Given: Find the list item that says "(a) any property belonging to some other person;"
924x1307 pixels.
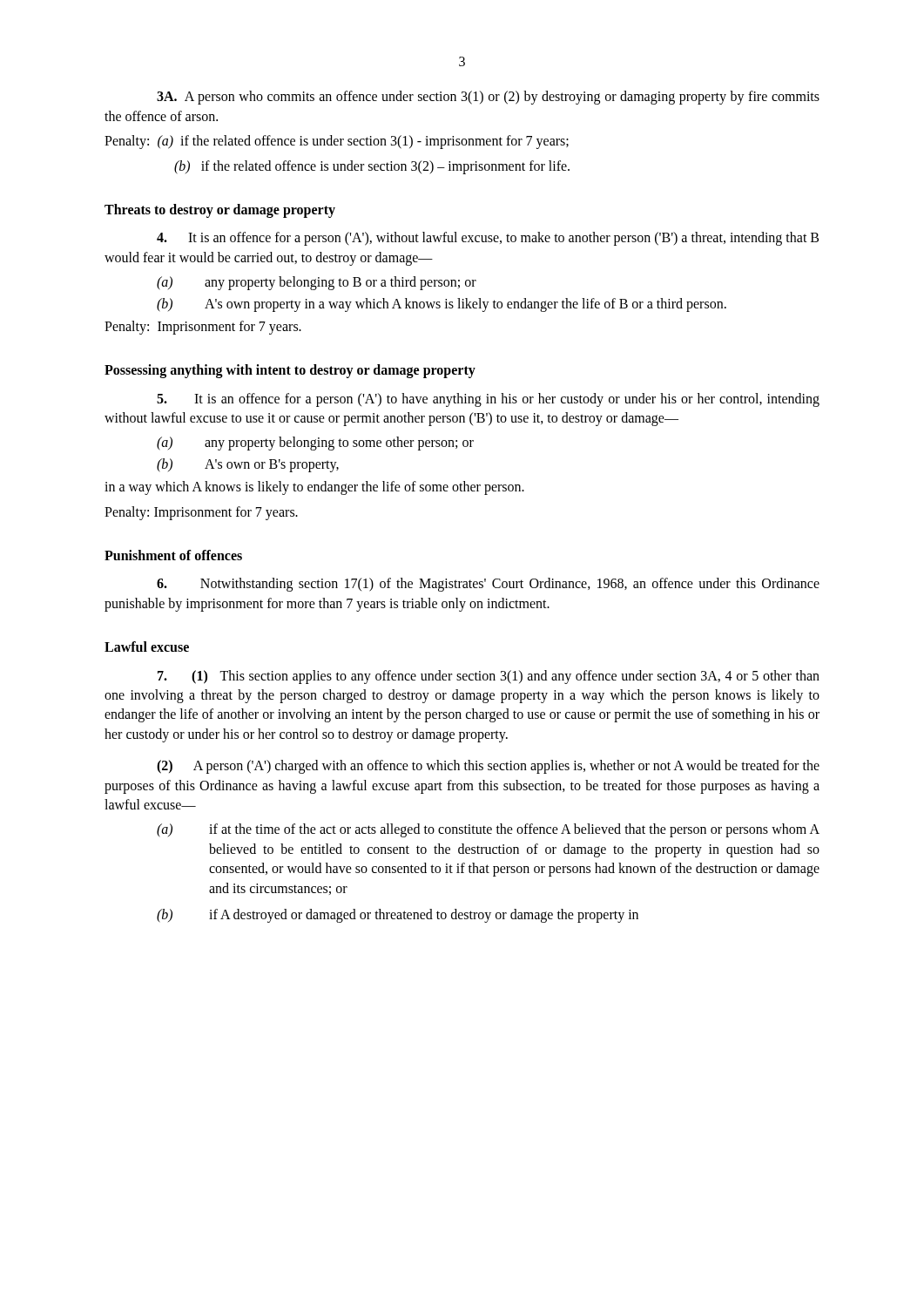Looking at the screenshot, I should click(x=462, y=443).
